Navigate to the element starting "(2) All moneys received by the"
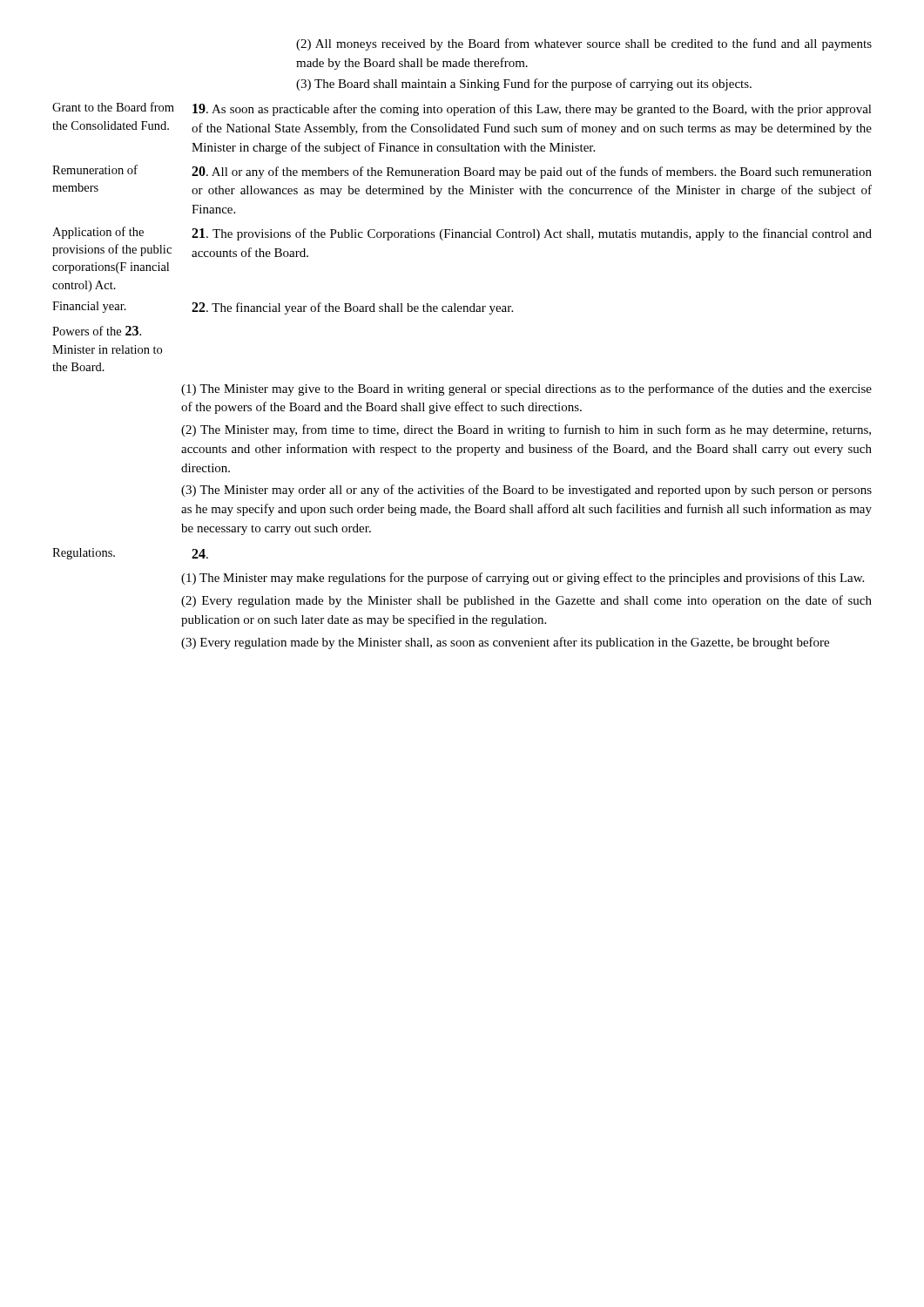 (x=584, y=53)
